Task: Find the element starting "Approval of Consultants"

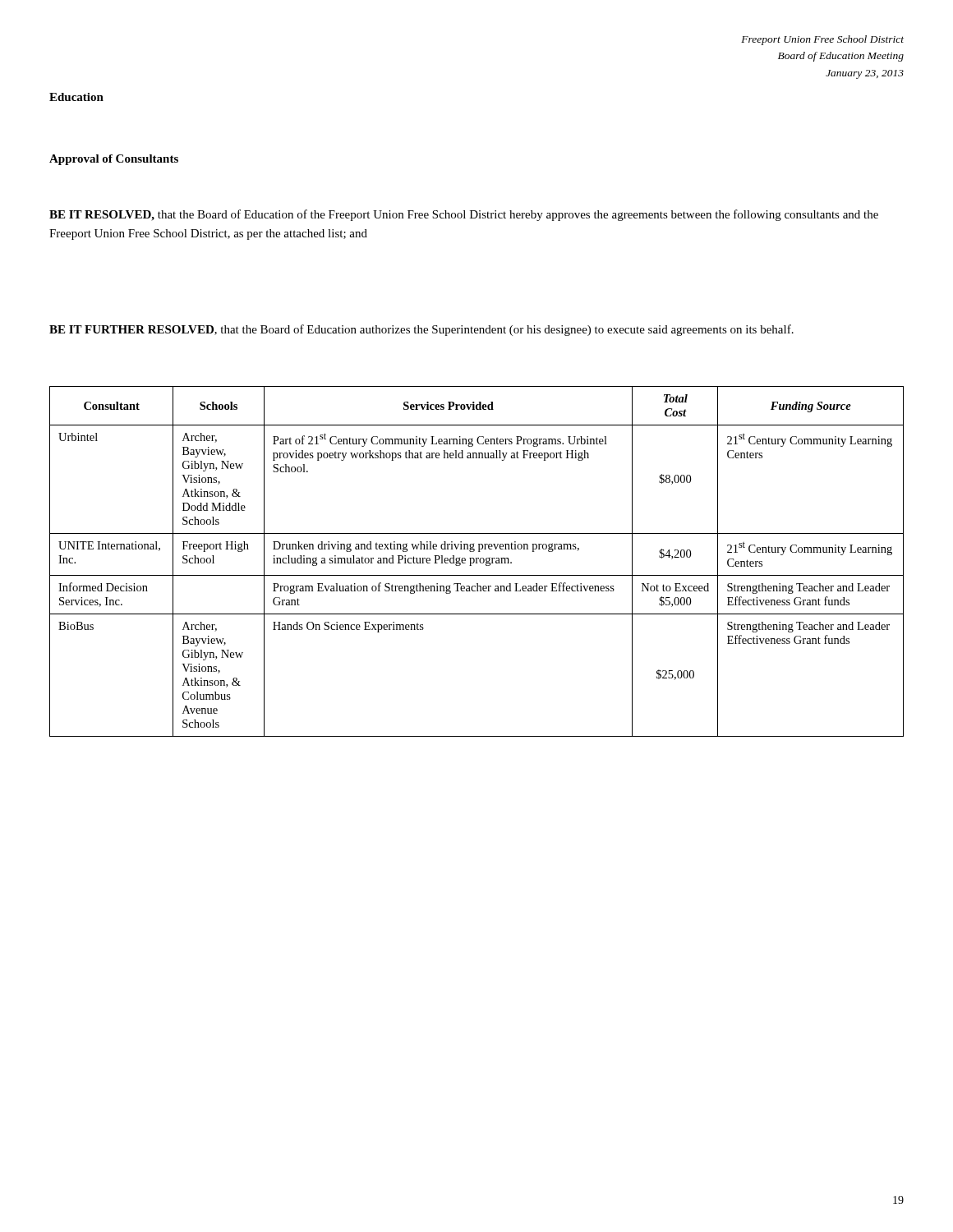Action: point(114,158)
